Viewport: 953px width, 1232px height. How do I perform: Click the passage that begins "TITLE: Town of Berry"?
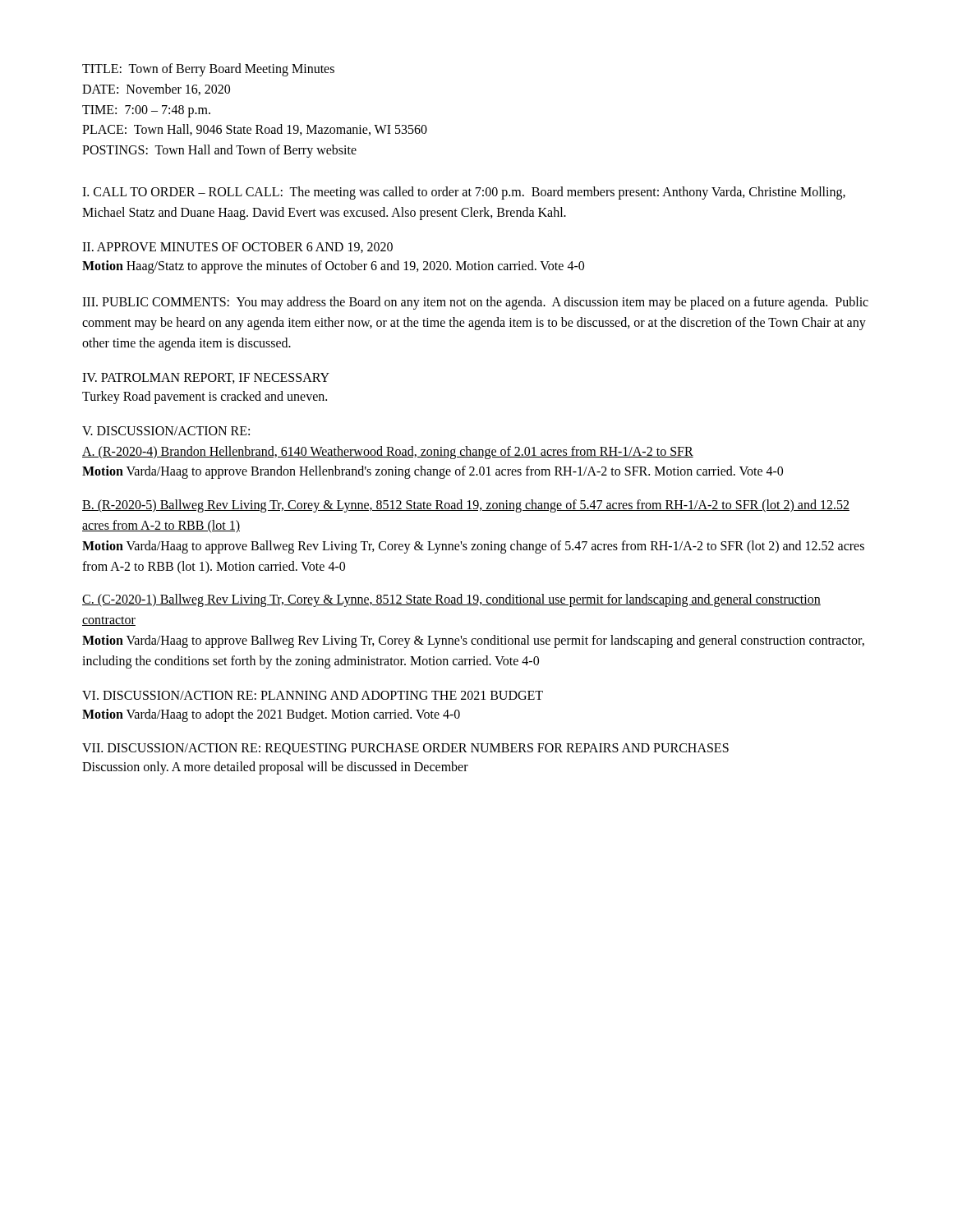pos(208,70)
